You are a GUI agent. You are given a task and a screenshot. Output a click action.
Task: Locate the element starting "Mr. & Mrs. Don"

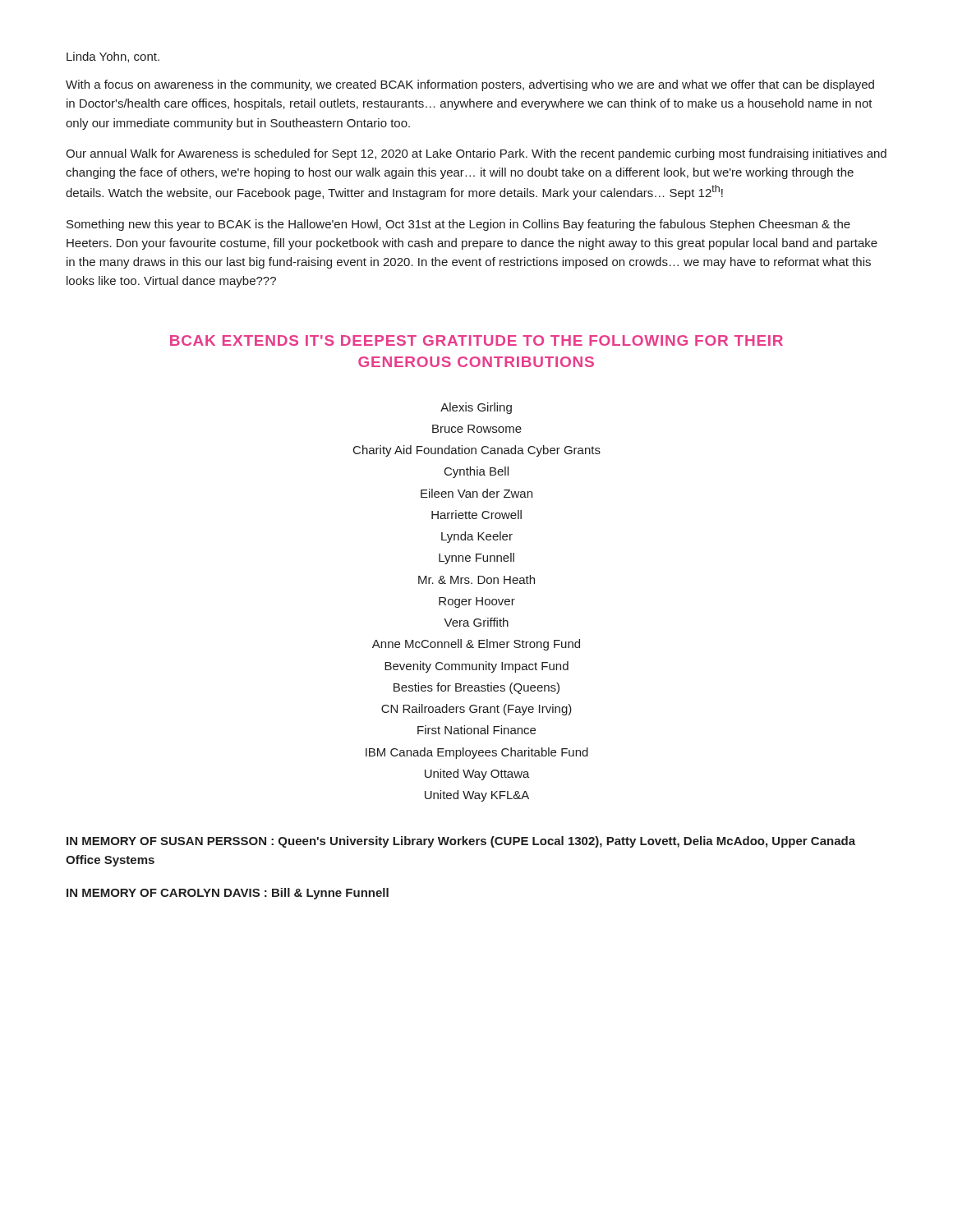(476, 579)
